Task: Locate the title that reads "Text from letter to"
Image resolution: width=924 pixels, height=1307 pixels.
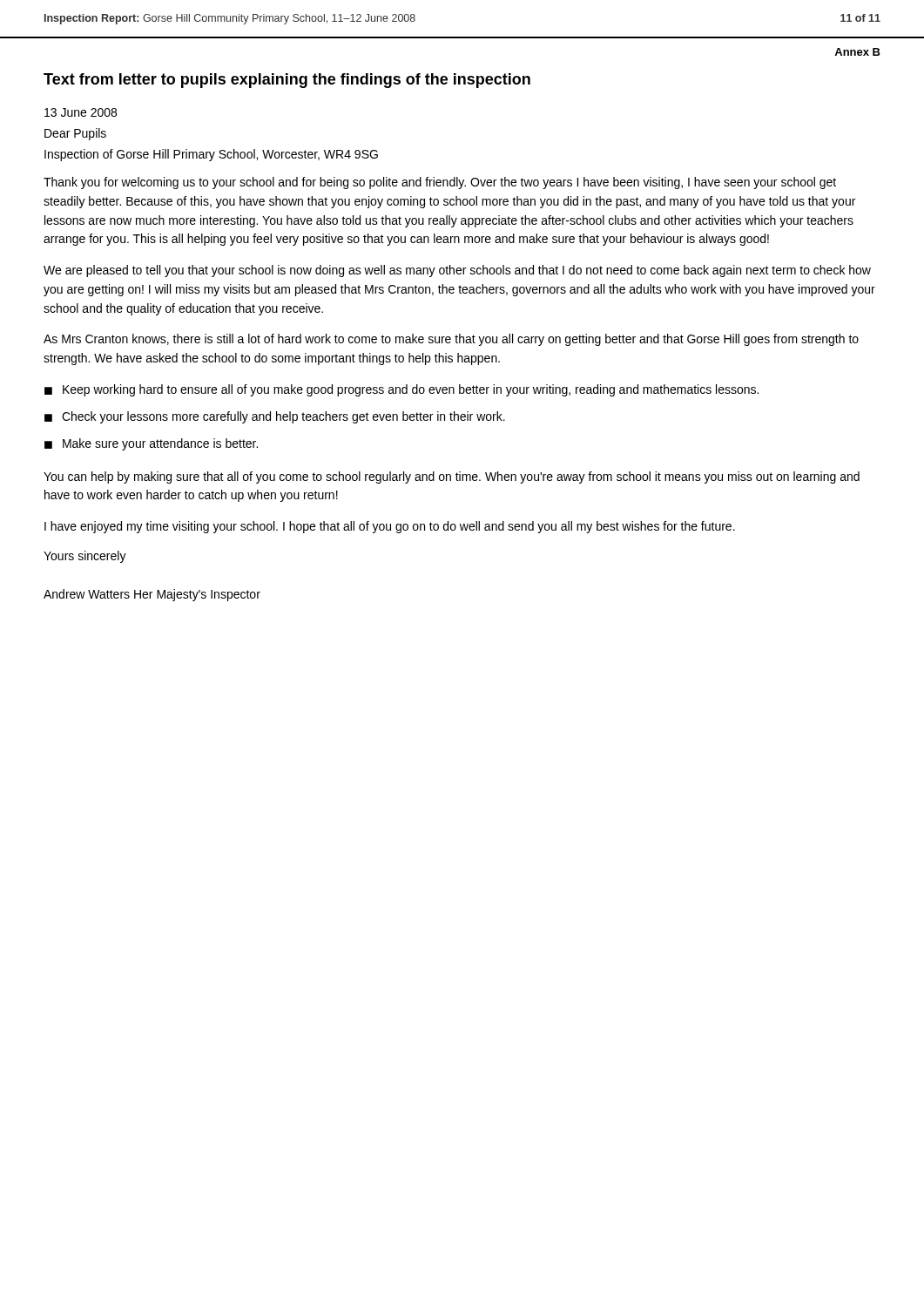Action: pyautogui.click(x=287, y=79)
